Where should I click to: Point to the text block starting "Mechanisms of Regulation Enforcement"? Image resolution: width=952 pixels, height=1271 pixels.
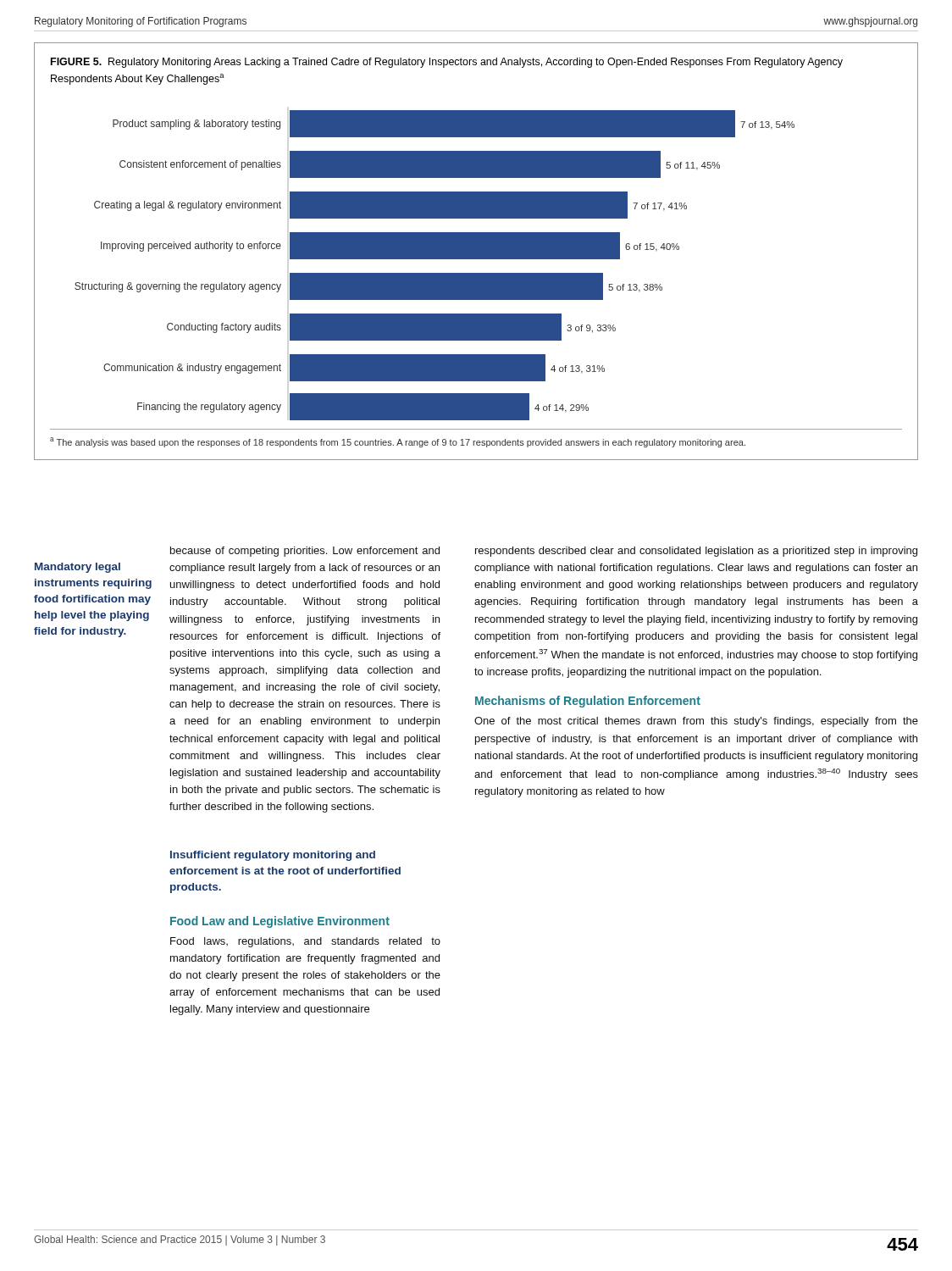pos(587,701)
